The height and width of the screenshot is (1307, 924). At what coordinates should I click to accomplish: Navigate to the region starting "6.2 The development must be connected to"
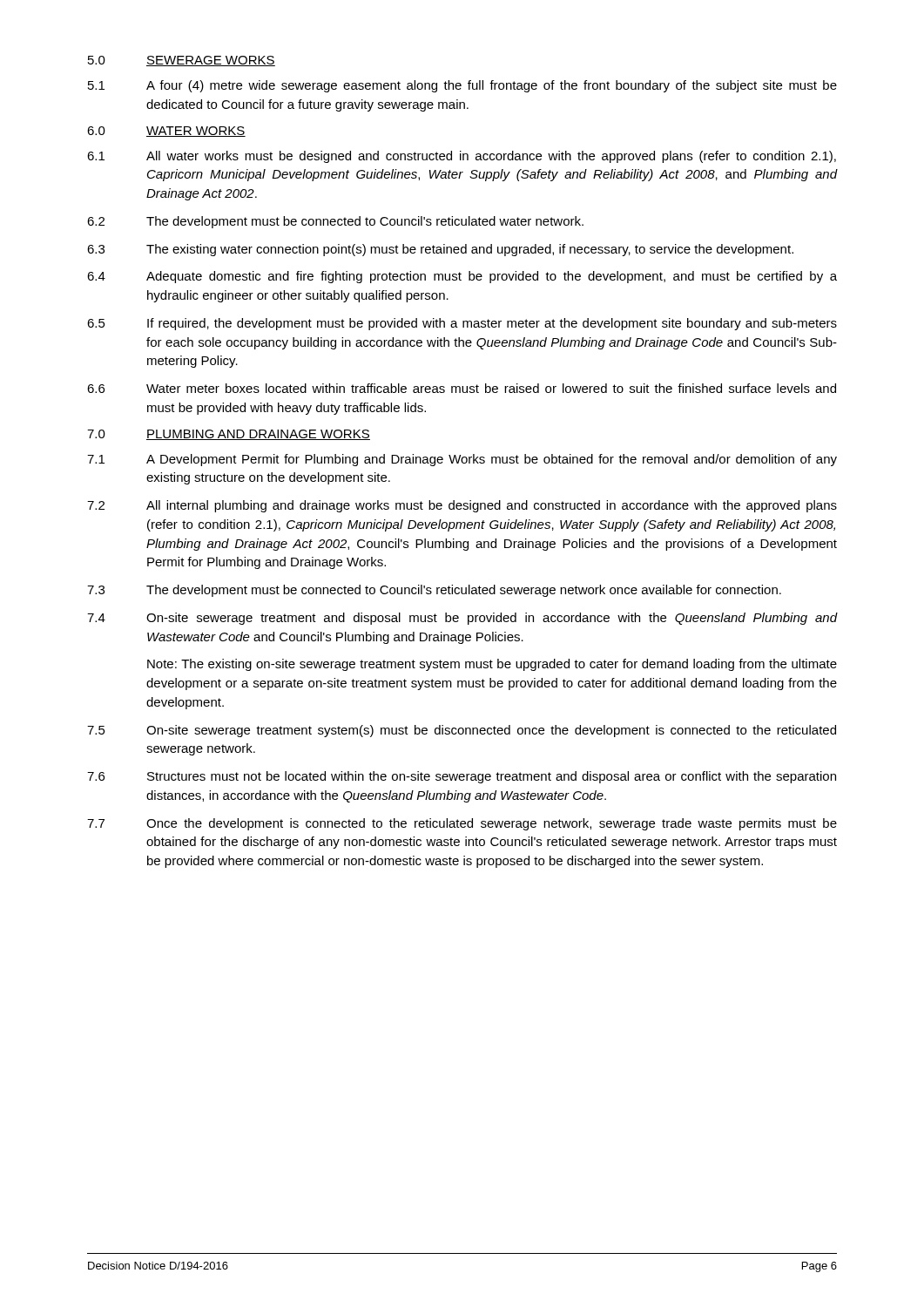tap(462, 221)
